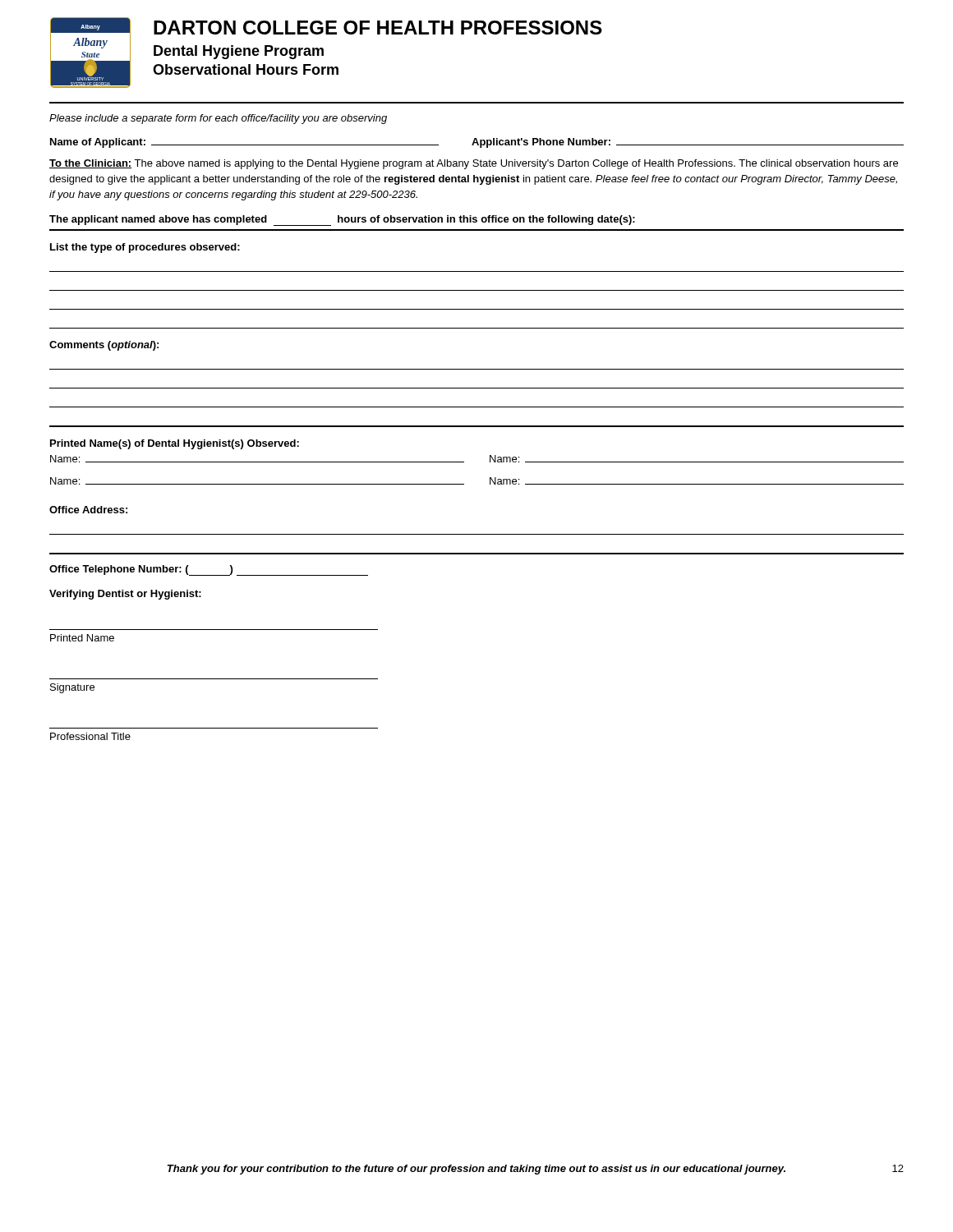Point to the block beginning "List the type of"
The width and height of the screenshot is (953, 1232).
145,246
